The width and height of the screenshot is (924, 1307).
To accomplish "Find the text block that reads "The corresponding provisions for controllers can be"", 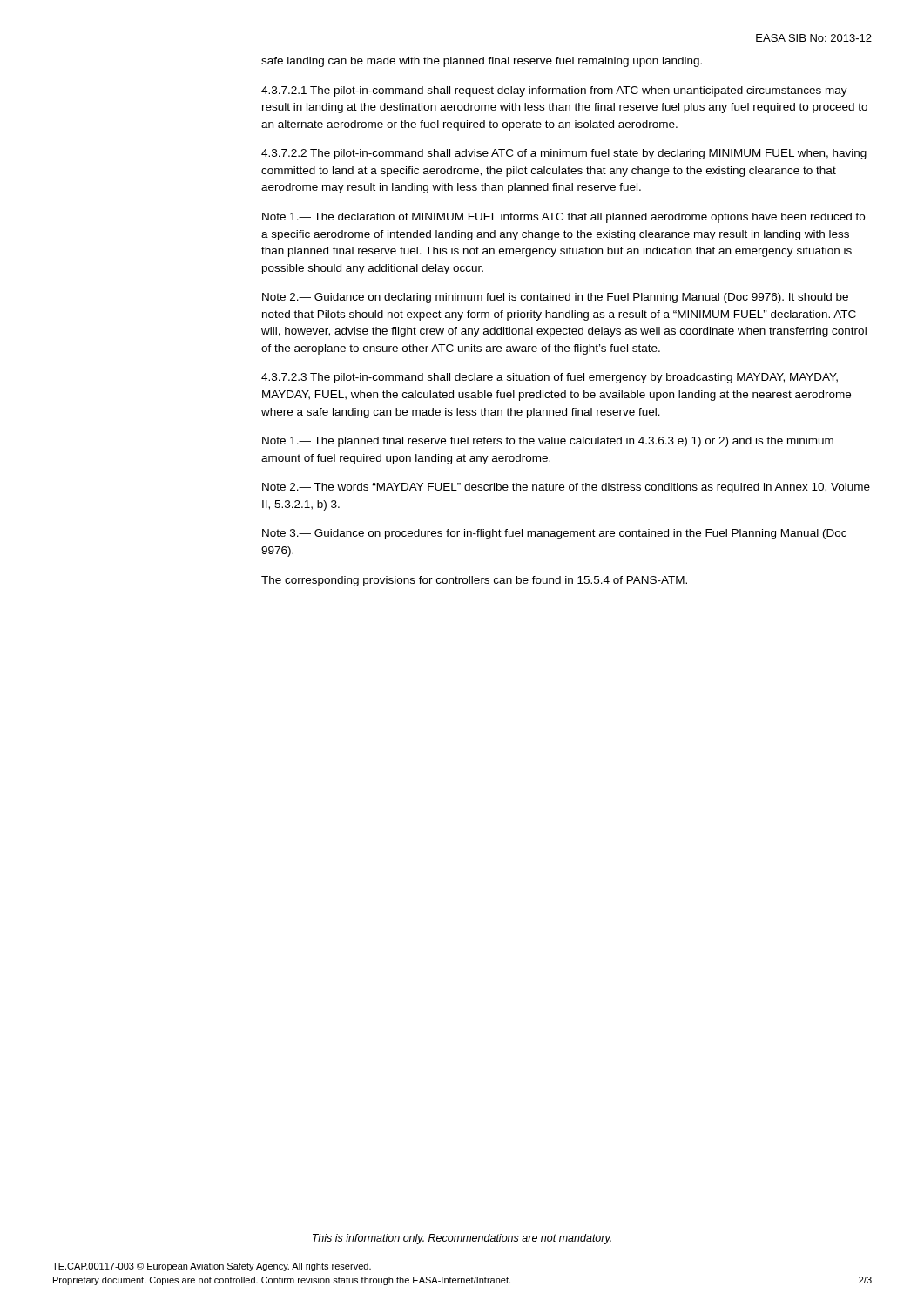I will 567,580.
